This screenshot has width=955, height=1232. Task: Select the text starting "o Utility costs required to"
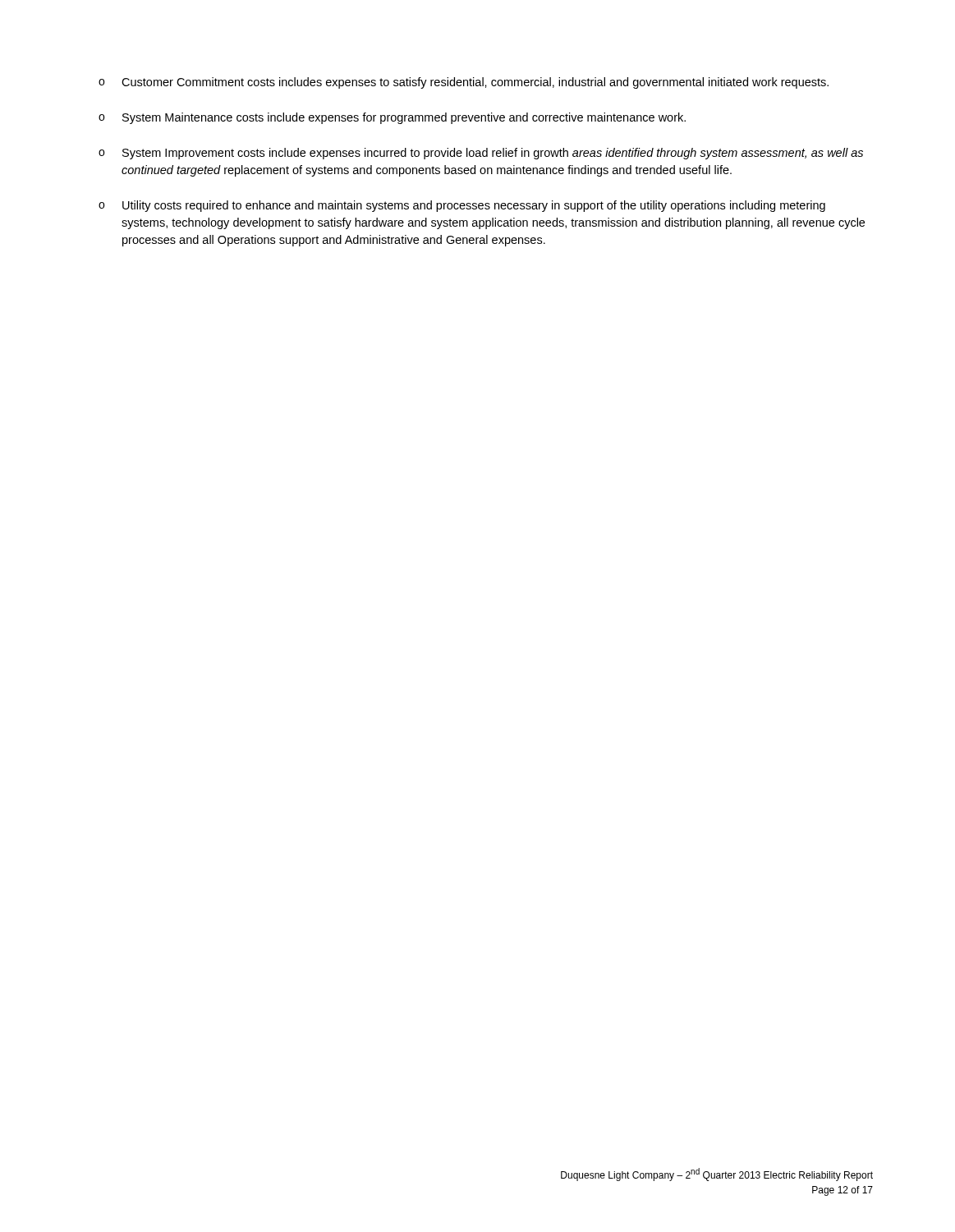tap(486, 223)
